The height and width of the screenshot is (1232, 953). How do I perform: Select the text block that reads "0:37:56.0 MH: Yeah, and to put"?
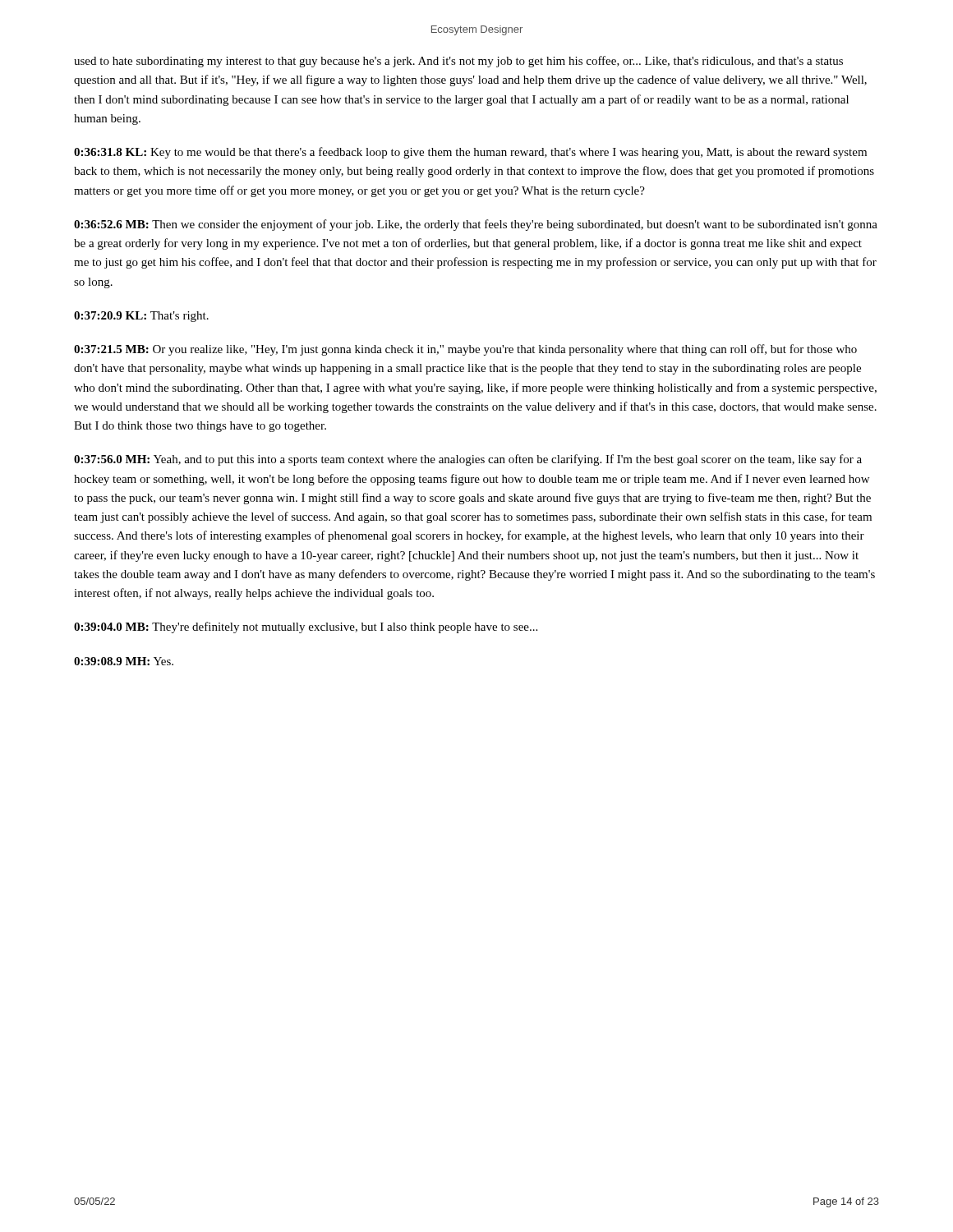[475, 526]
